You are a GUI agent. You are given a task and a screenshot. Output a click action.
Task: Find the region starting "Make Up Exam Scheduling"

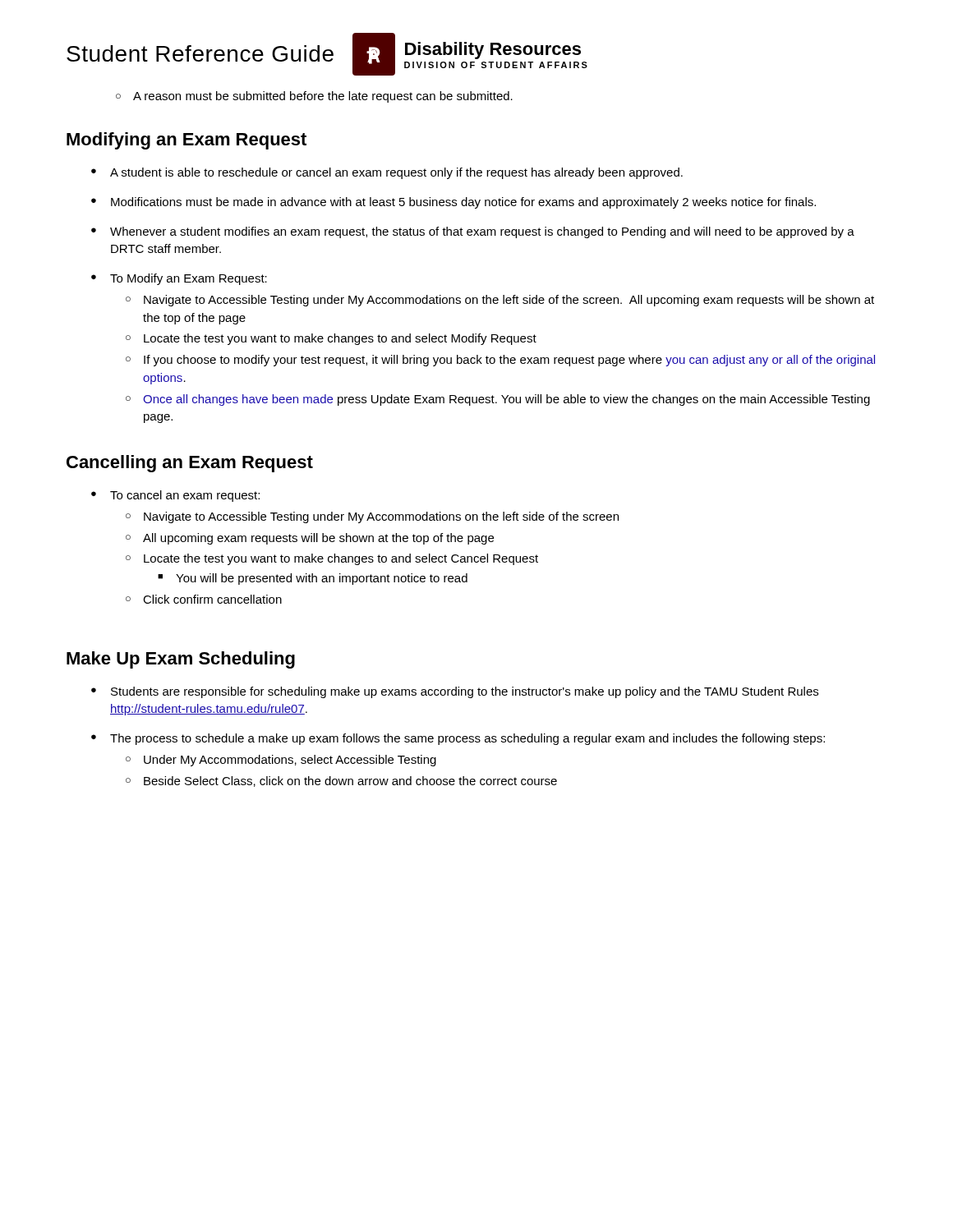[181, 658]
